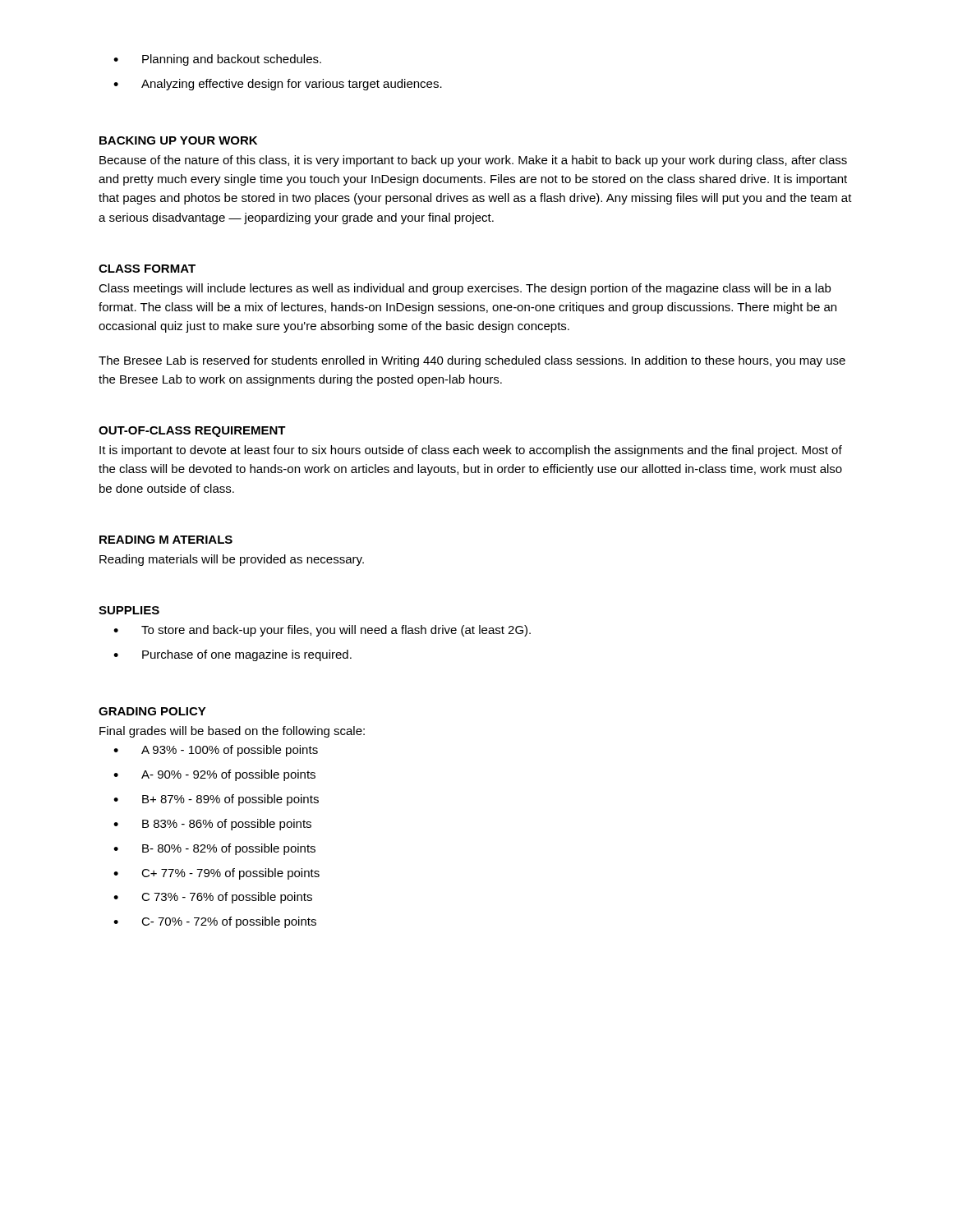Viewport: 953px width, 1232px height.
Task: Find "• Planning and backout schedules." on this page
Action: pos(218,61)
